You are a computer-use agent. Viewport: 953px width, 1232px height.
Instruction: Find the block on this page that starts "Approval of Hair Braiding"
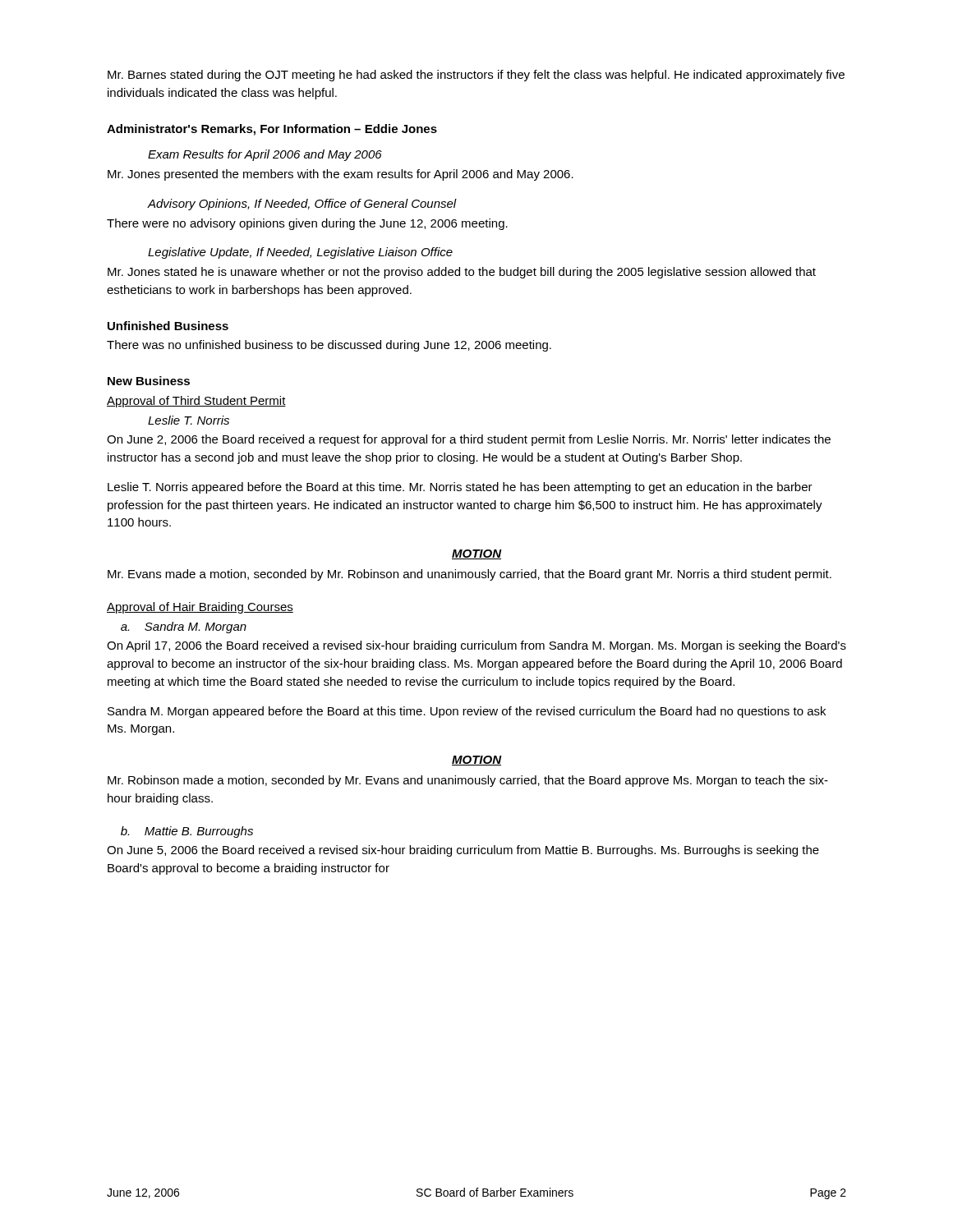(x=200, y=606)
